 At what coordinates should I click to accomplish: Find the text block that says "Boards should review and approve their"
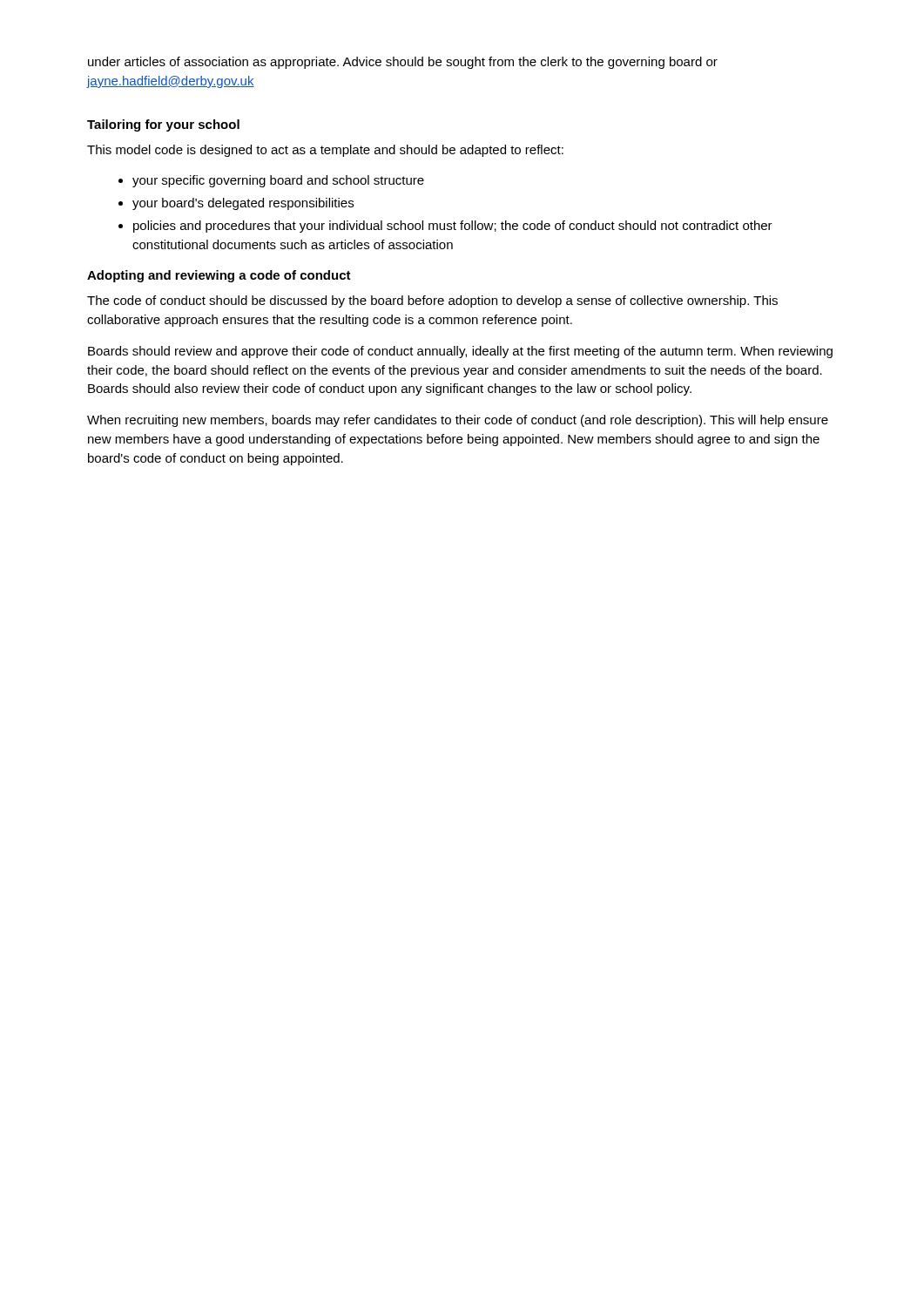tap(462, 370)
